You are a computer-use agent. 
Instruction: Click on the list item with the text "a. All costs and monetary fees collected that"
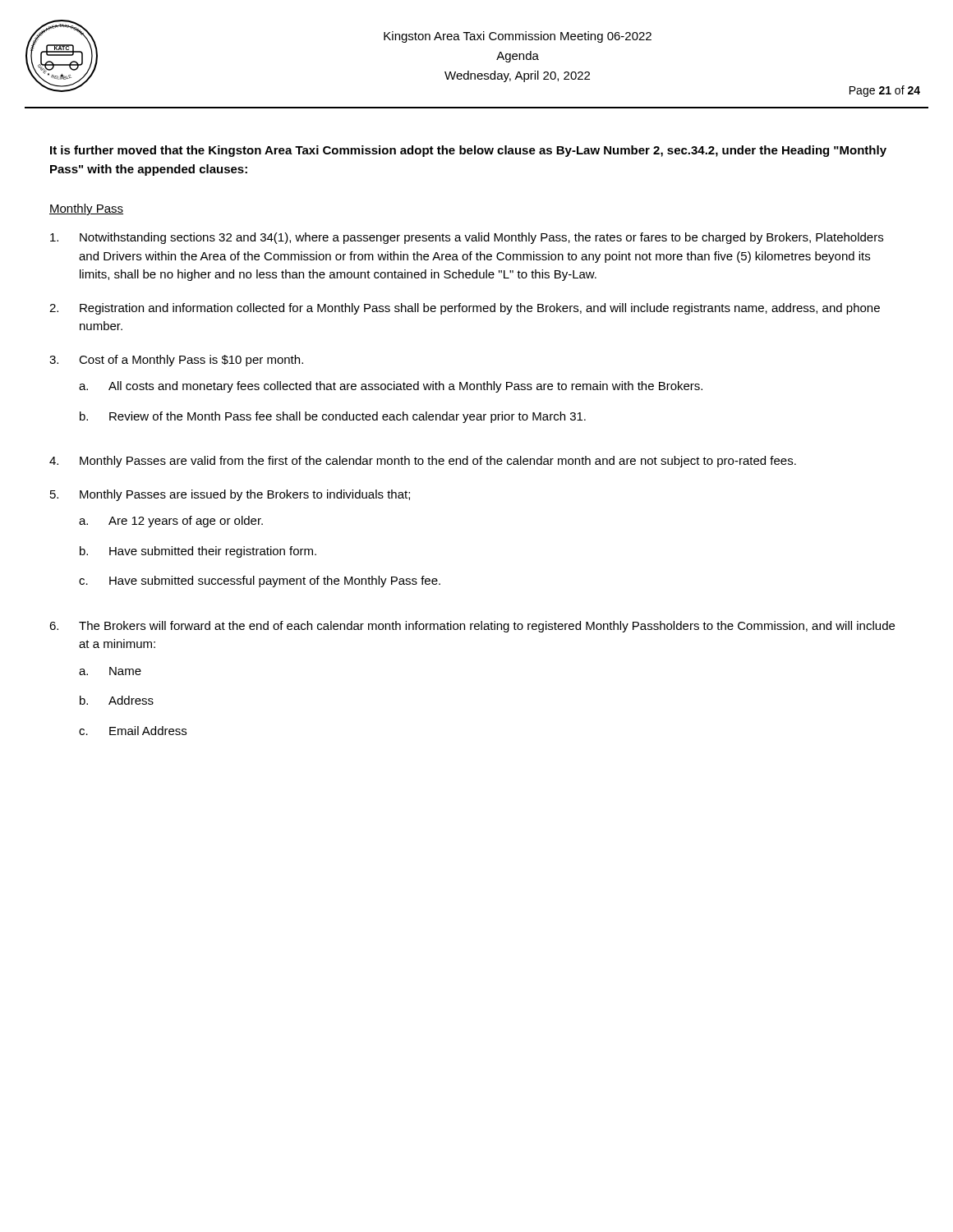[491, 386]
